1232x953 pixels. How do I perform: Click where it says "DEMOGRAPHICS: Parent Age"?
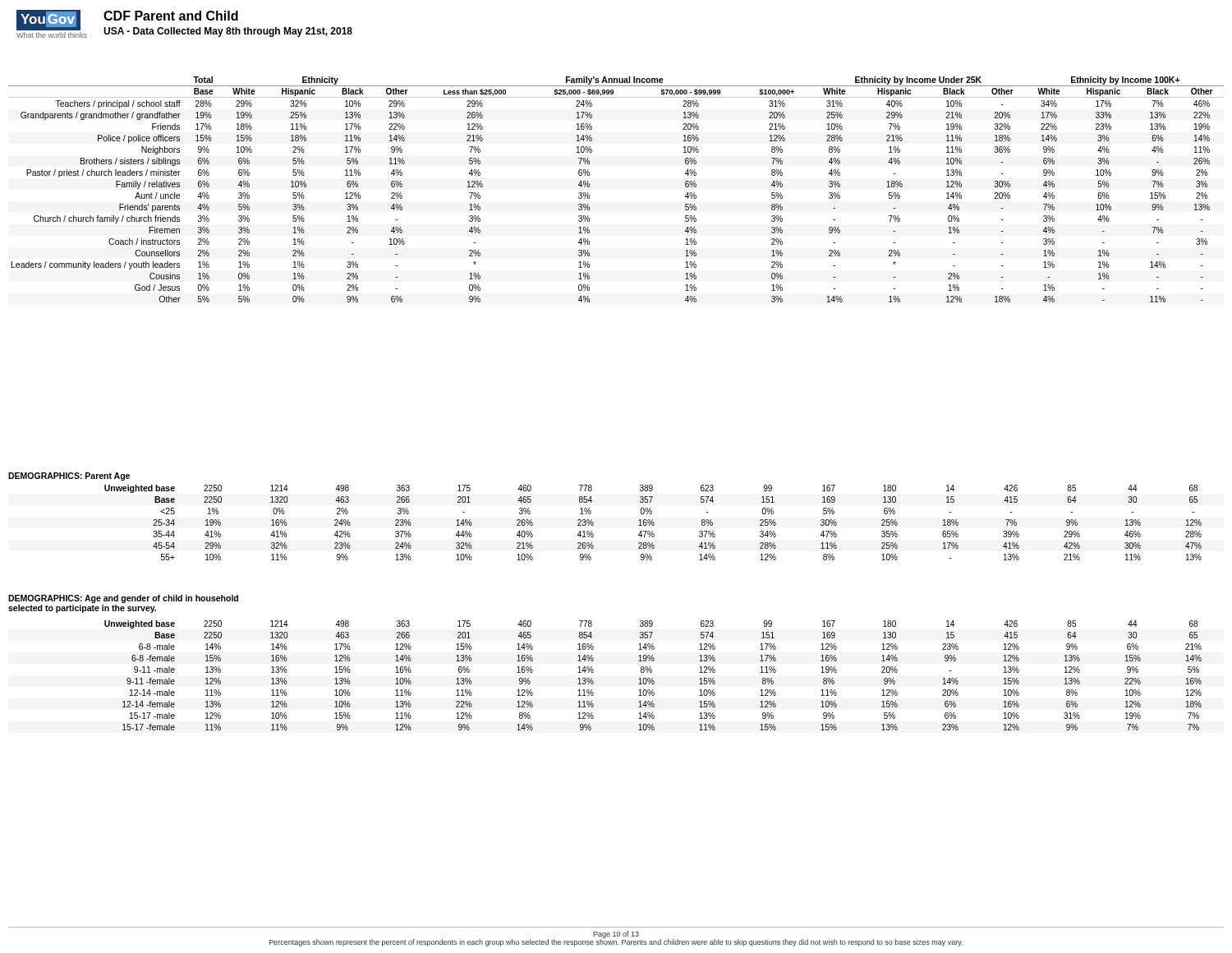coord(69,476)
